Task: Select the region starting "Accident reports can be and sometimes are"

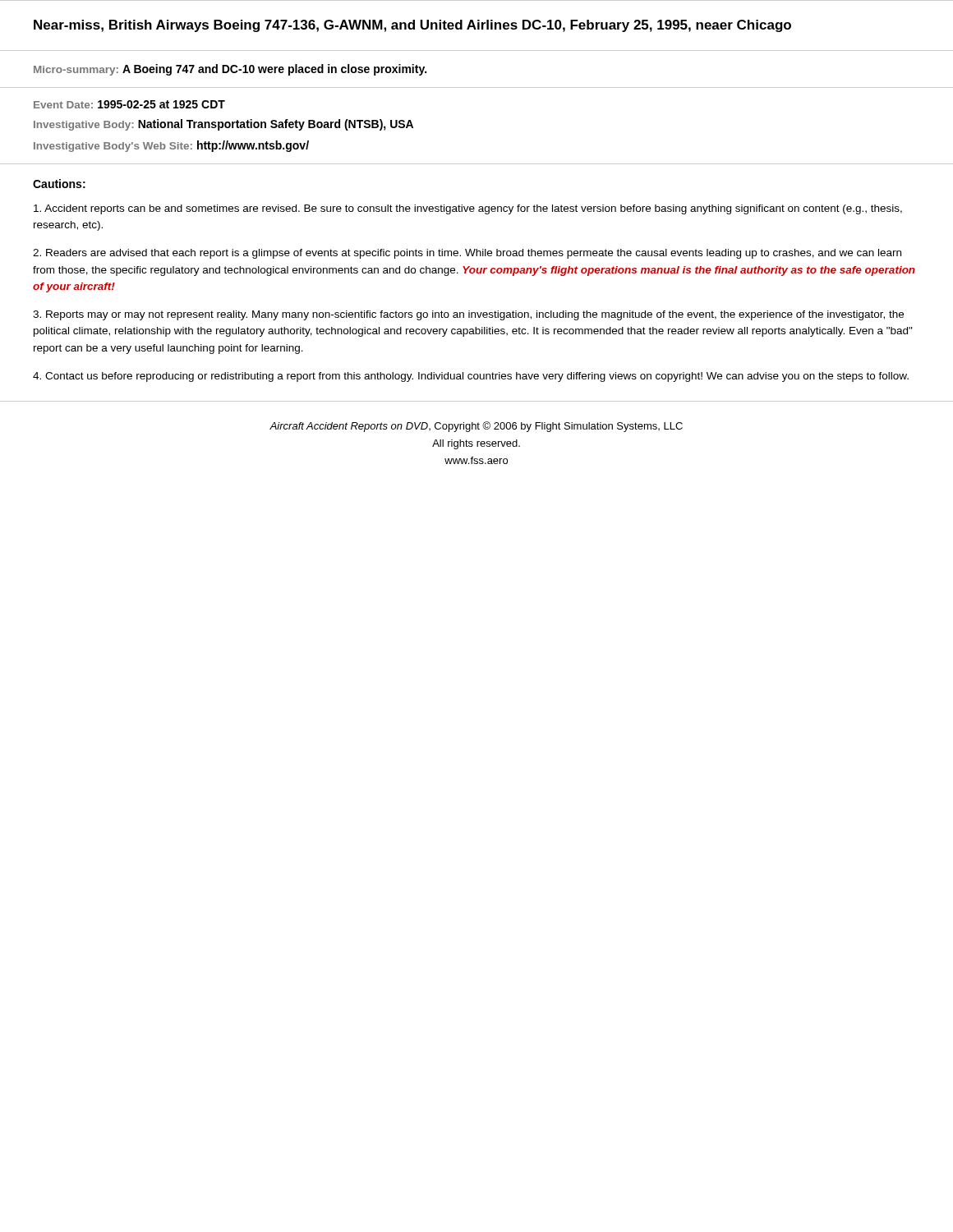Action: (x=468, y=216)
